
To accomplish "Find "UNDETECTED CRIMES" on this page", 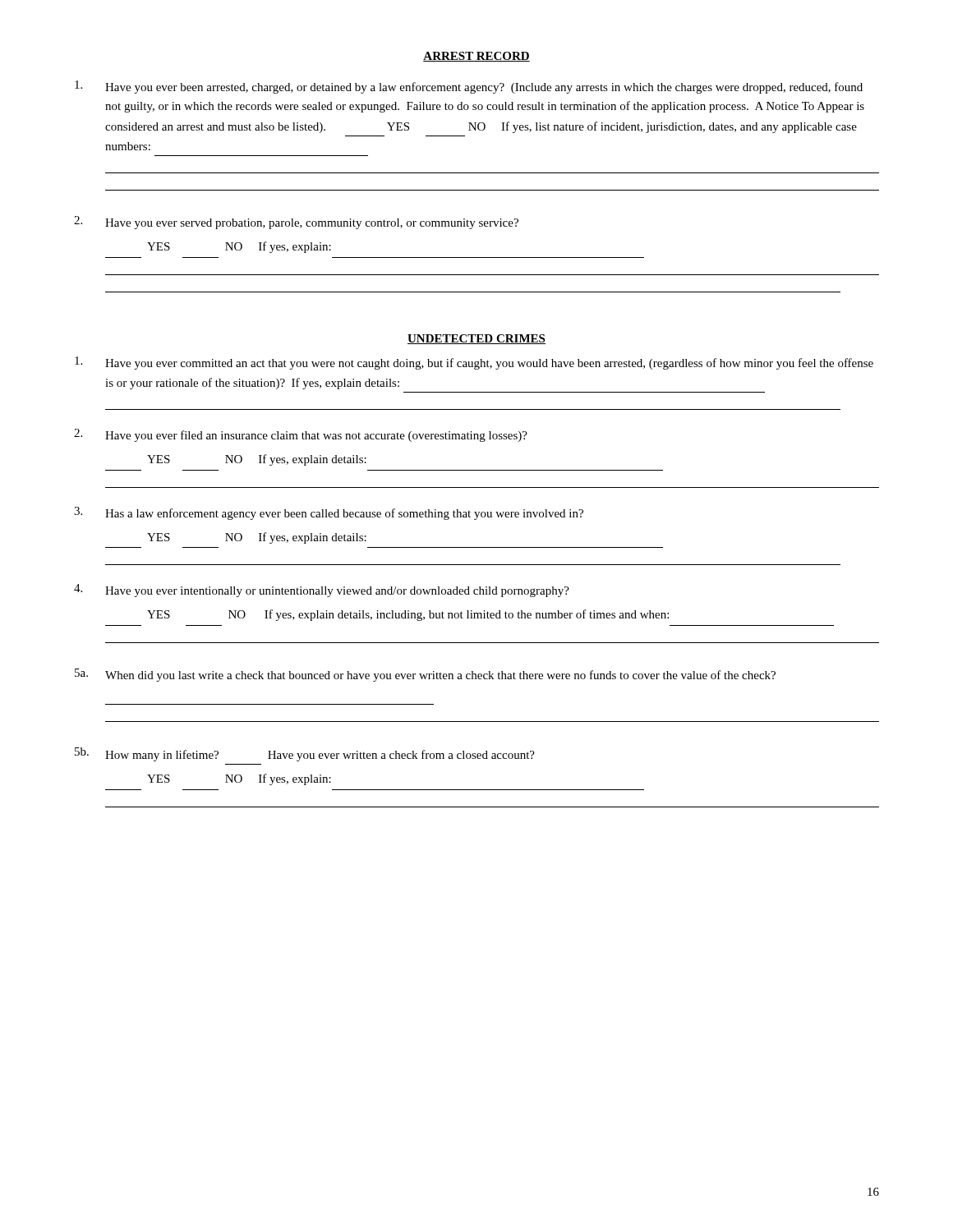I will (x=476, y=338).
